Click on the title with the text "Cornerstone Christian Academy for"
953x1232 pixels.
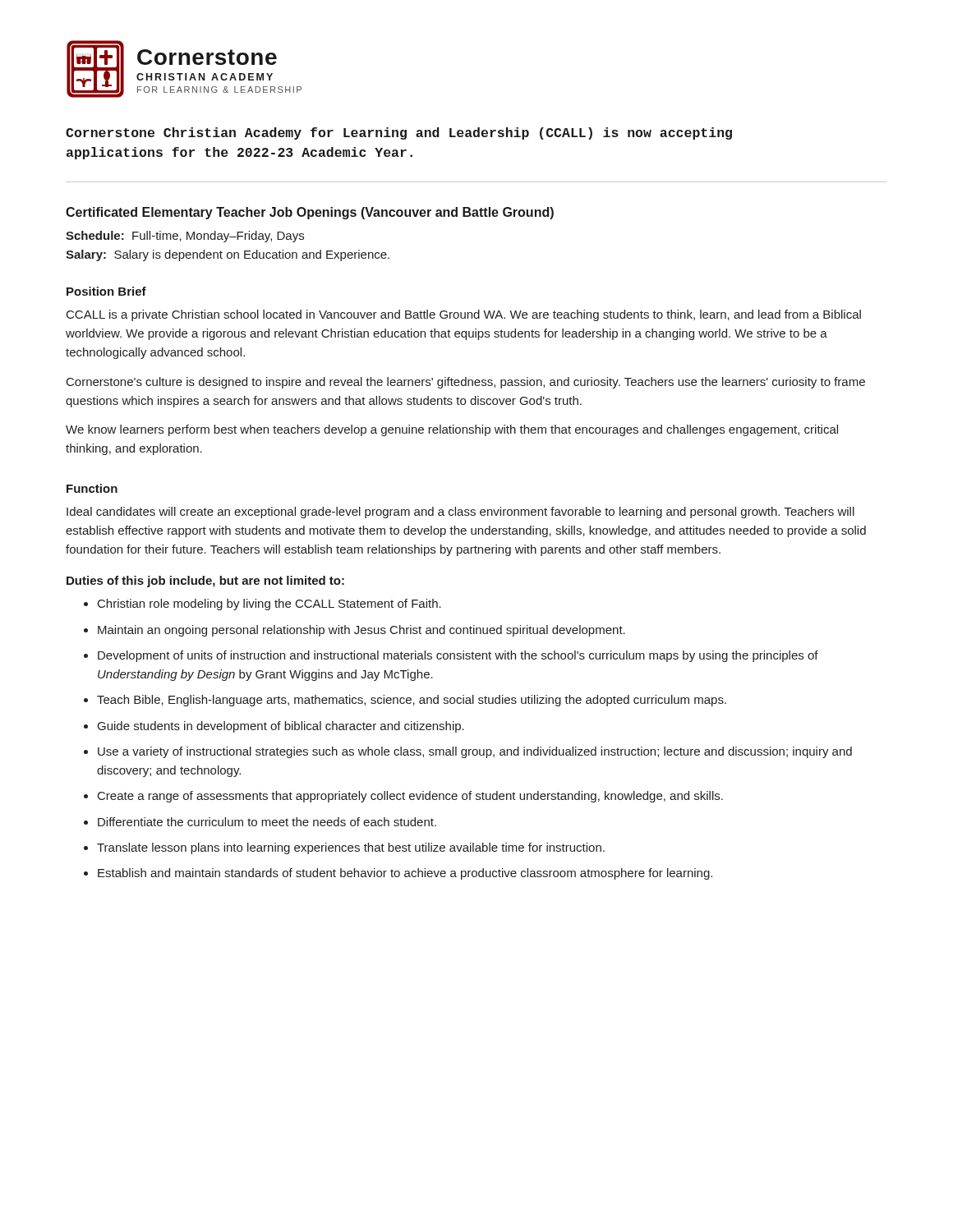(x=476, y=144)
